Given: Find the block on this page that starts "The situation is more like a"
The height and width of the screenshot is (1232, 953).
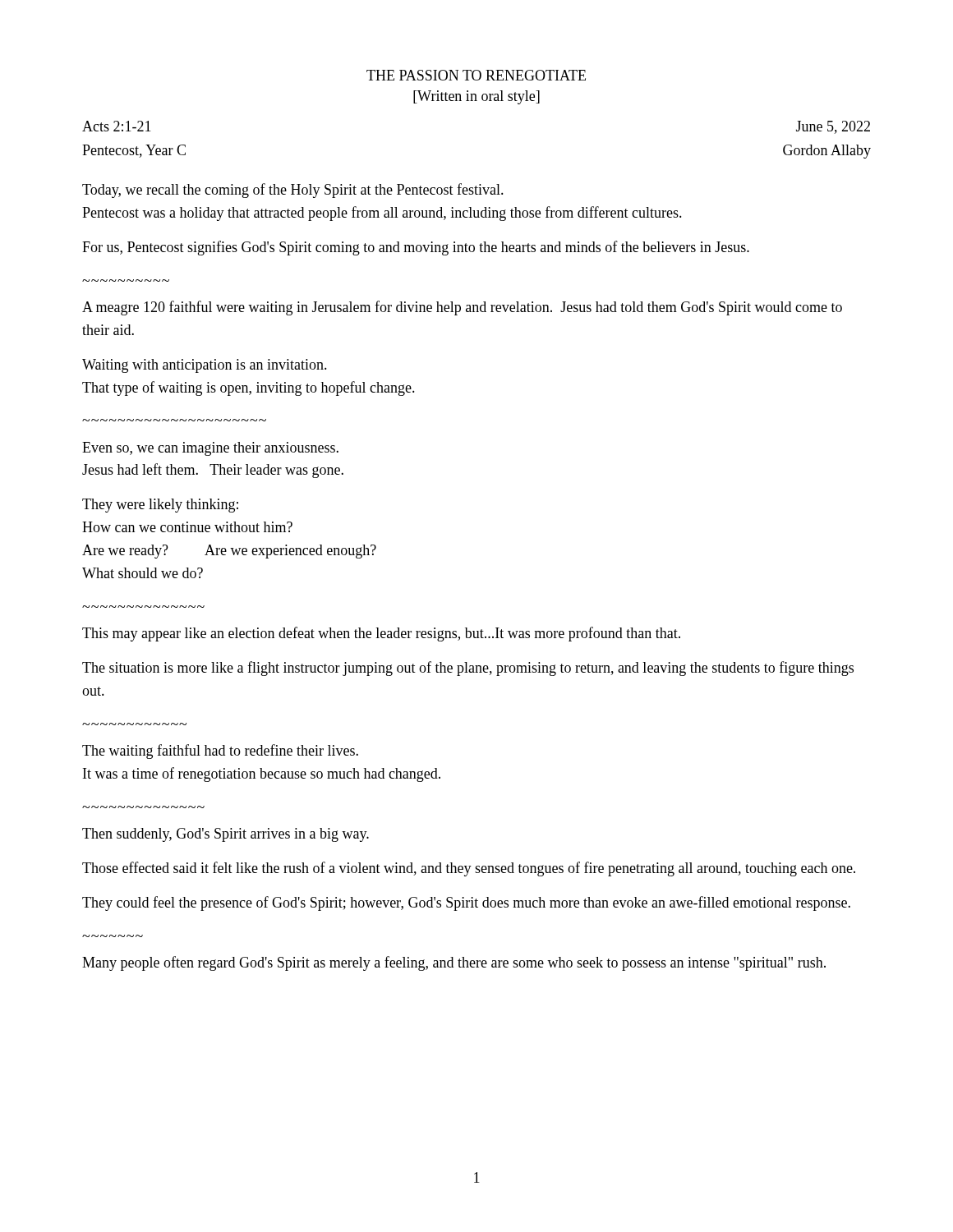Looking at the screenshot, I should pyautogui.click(x=468, y=679).
